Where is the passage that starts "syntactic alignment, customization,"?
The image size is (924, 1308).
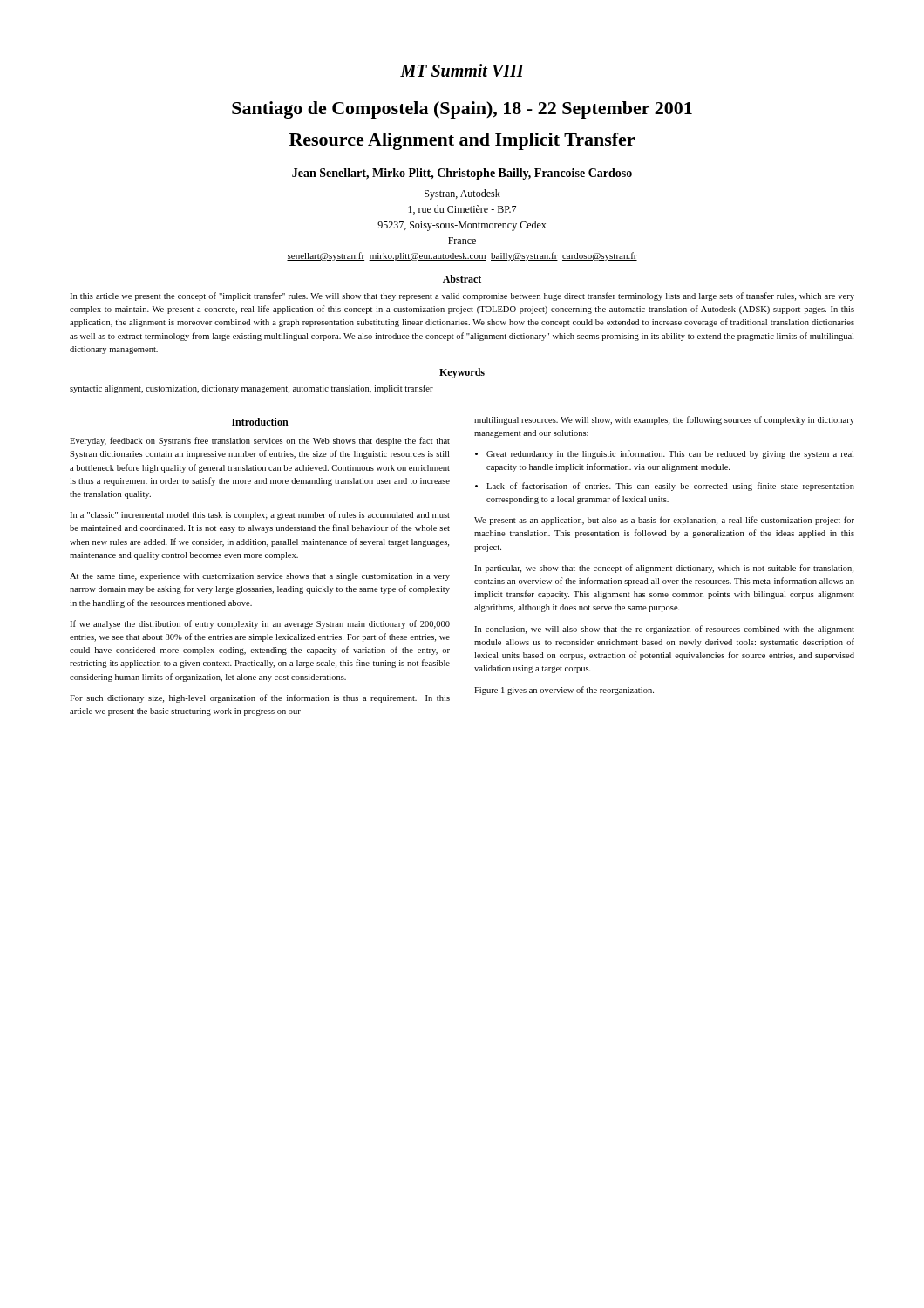[251, 389]
